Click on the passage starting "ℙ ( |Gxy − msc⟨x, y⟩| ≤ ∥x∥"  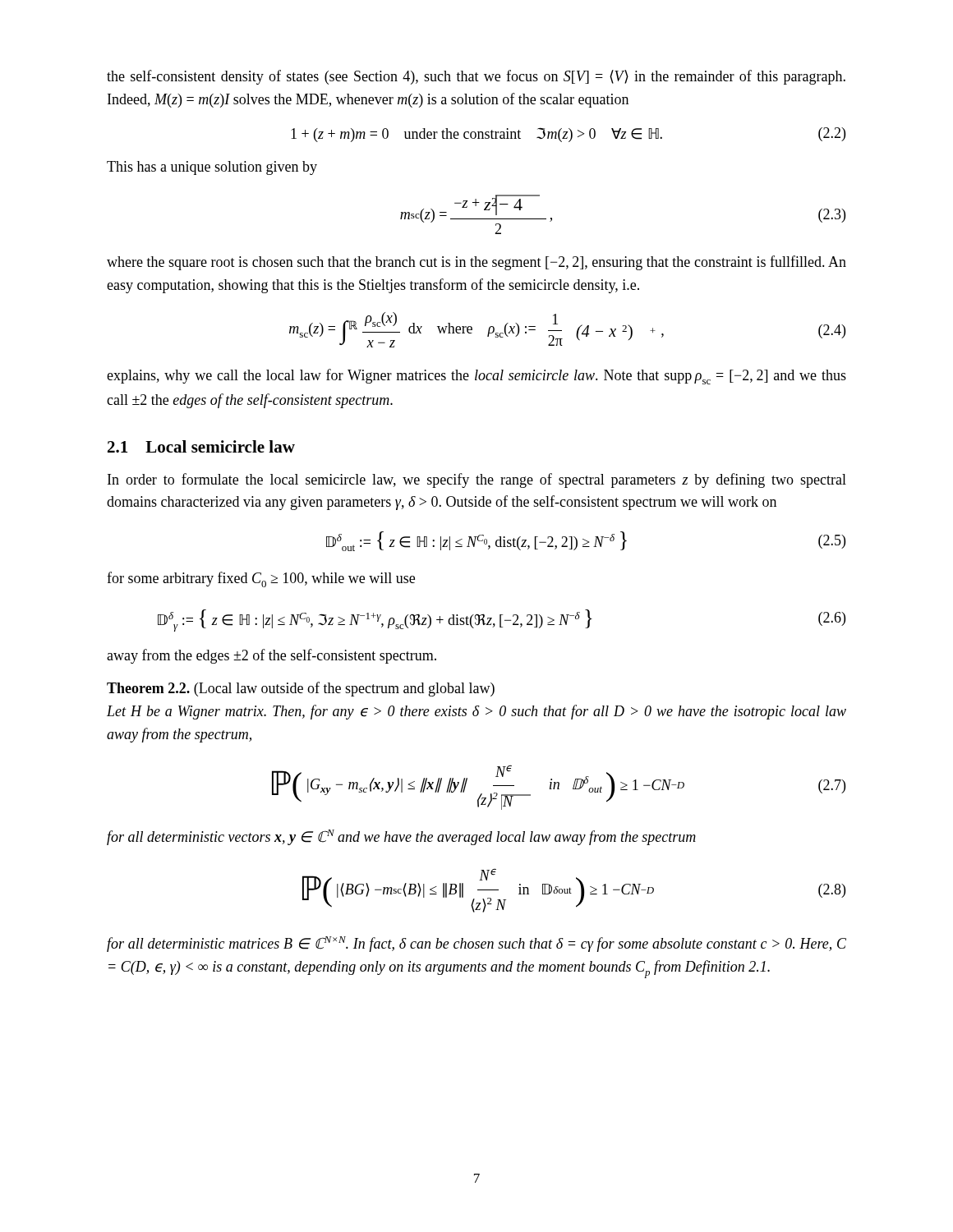point(476,785)
